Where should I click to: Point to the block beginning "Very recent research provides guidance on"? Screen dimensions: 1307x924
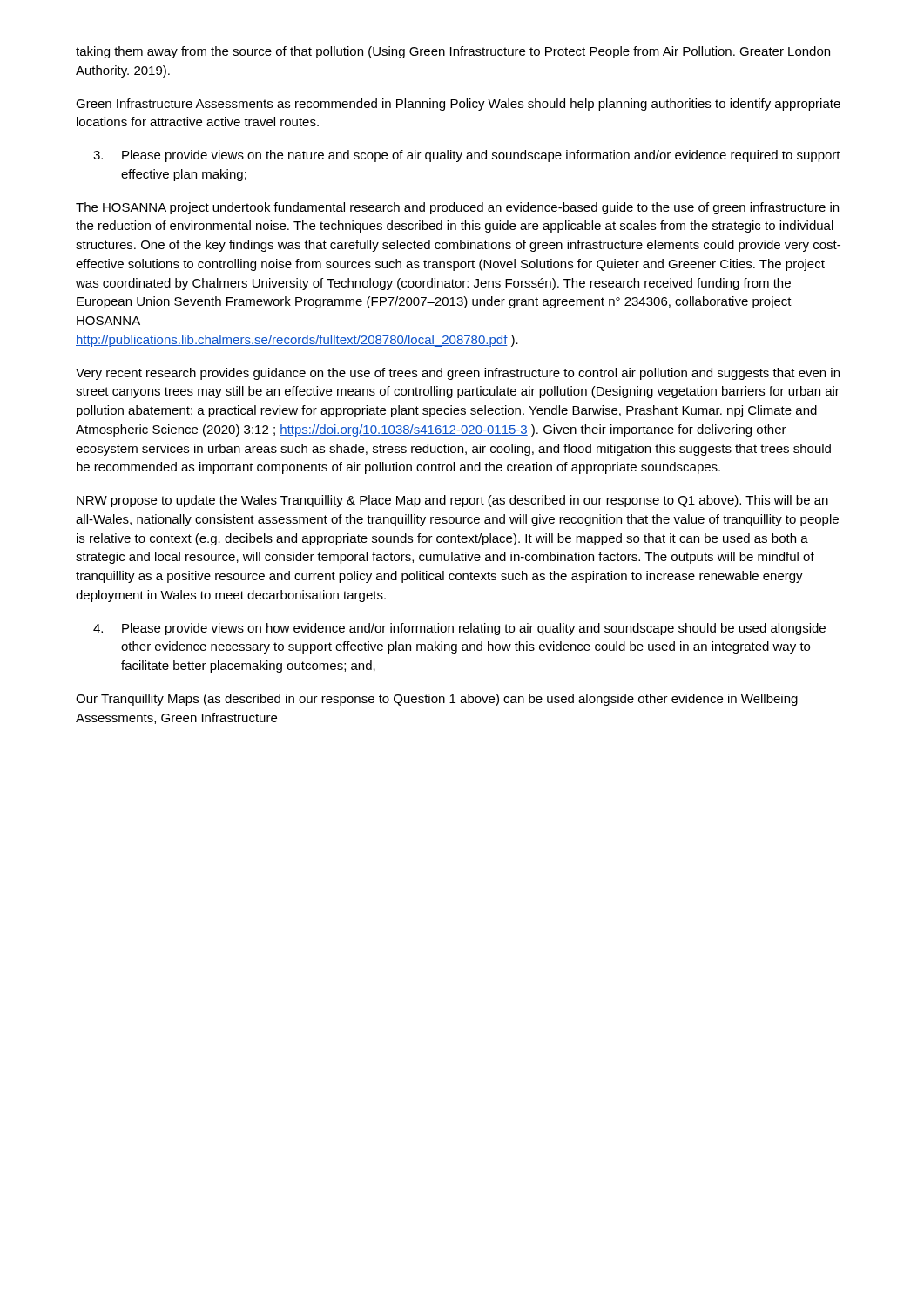coord(462,420)
